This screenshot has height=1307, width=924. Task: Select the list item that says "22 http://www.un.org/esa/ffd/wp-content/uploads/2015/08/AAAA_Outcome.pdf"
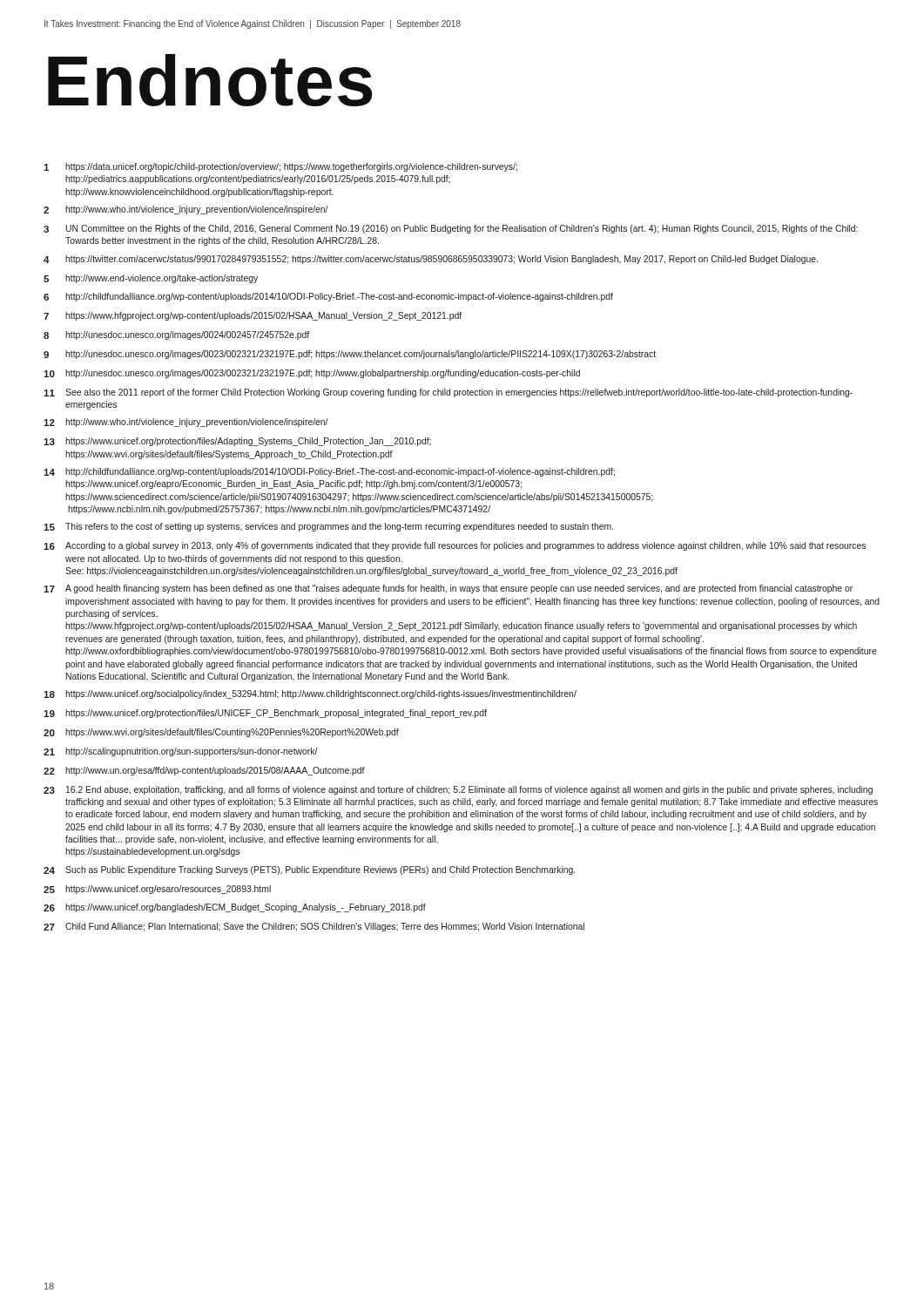point(204,771)
